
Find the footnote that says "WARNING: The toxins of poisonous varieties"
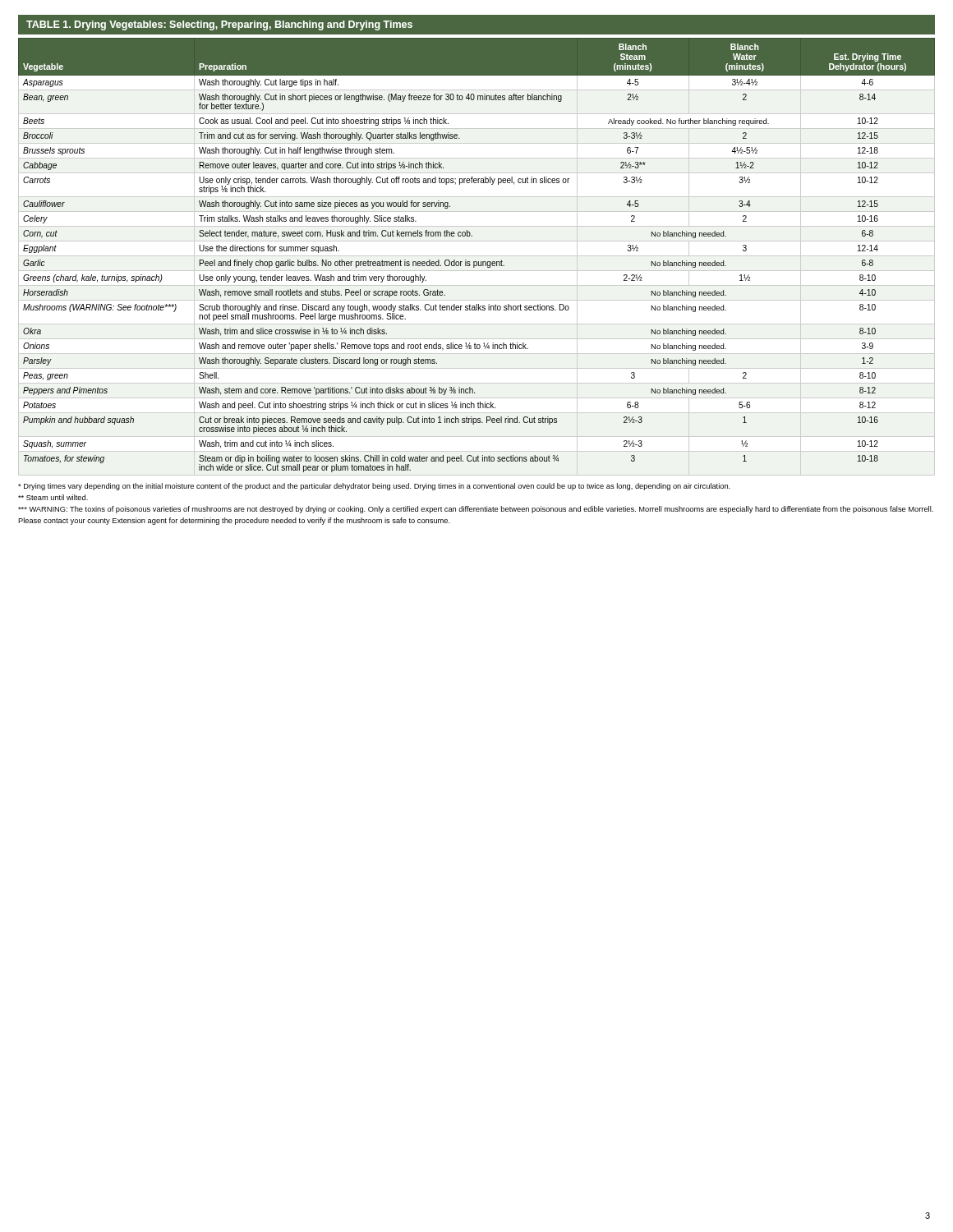point(476,515)
